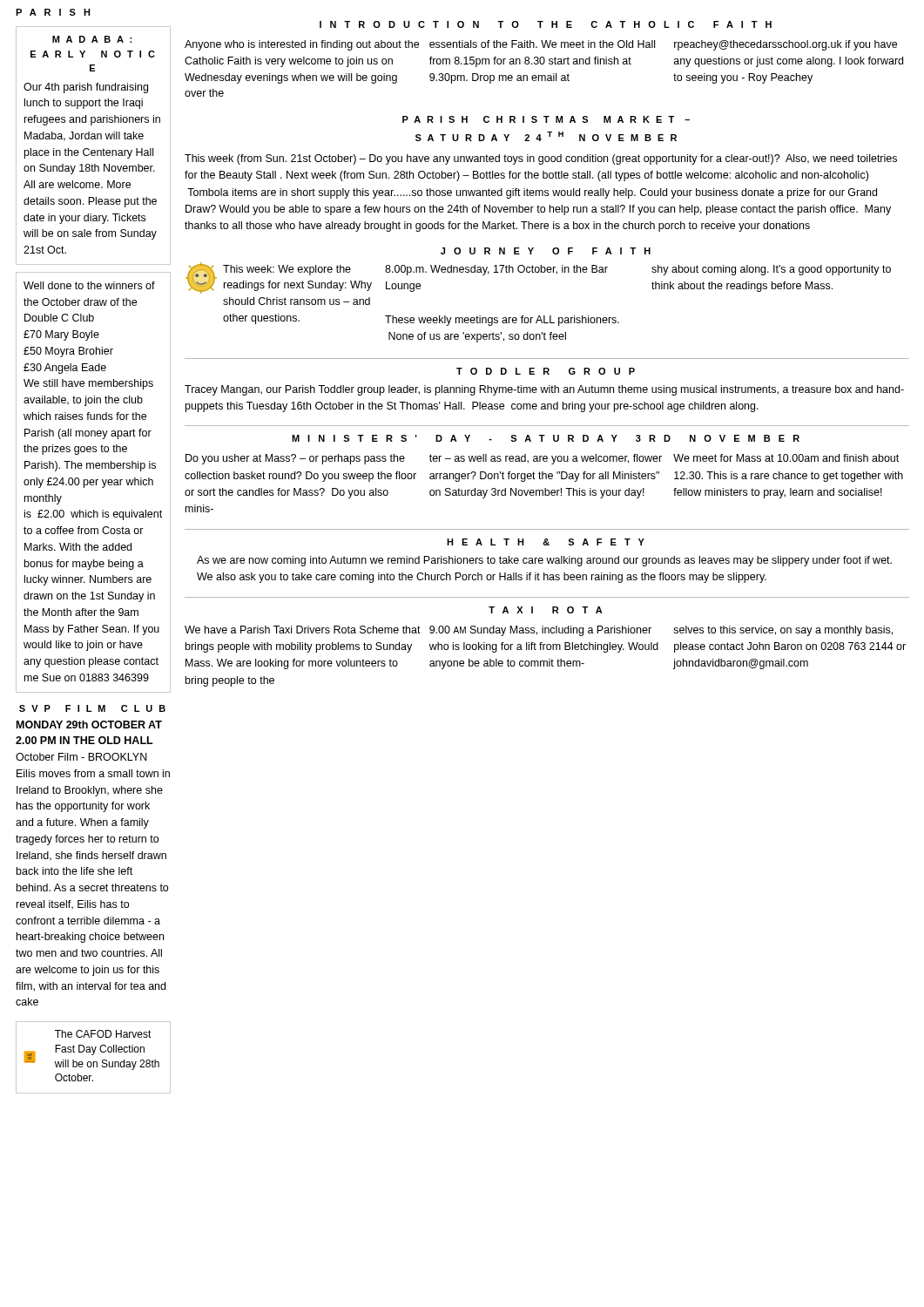
Task: Find the text block starting "Anyone who is interested in finding out"
Action: tap(547, 69)
